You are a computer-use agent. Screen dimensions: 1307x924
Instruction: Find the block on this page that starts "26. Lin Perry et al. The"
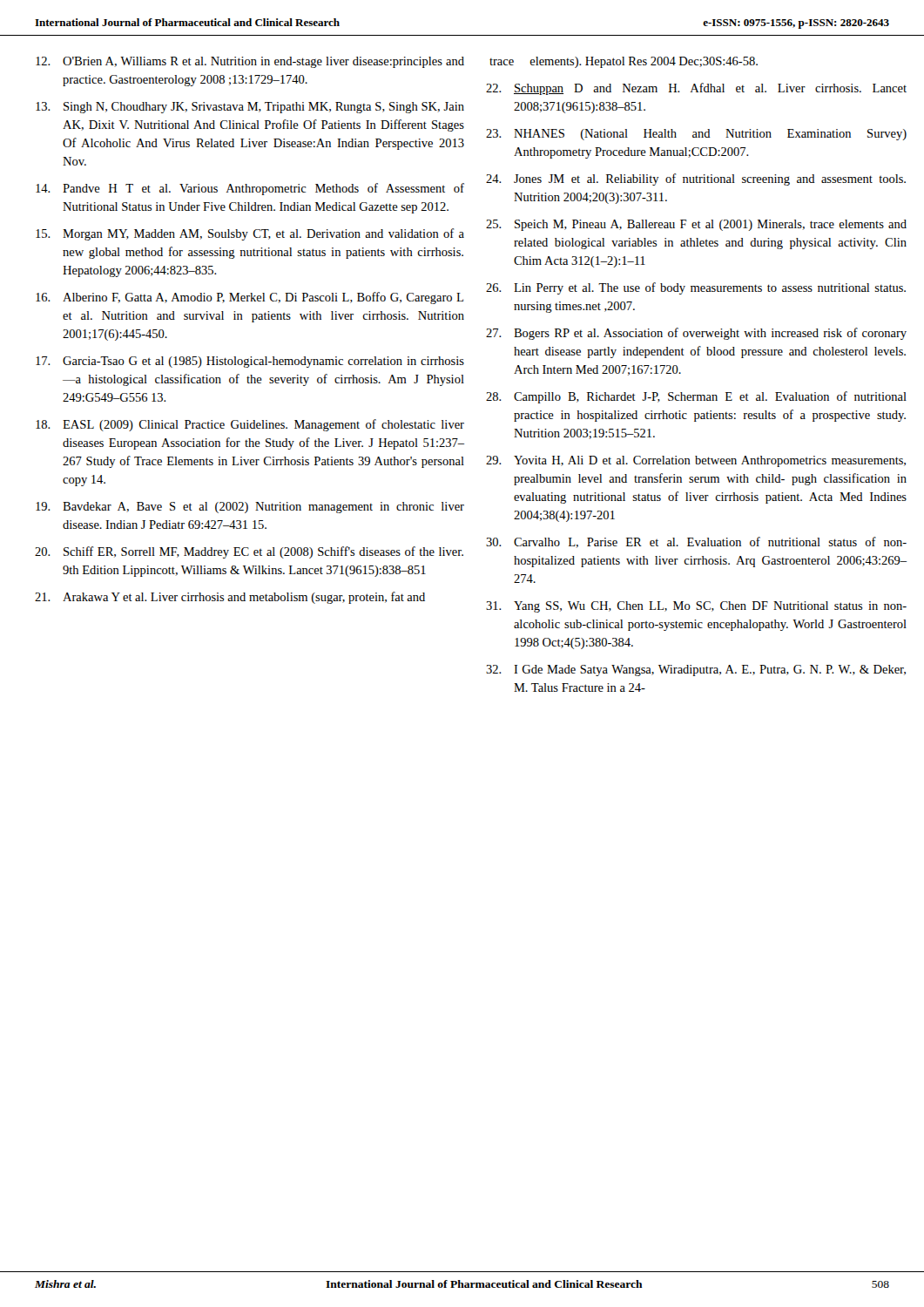tap(696, 297)
